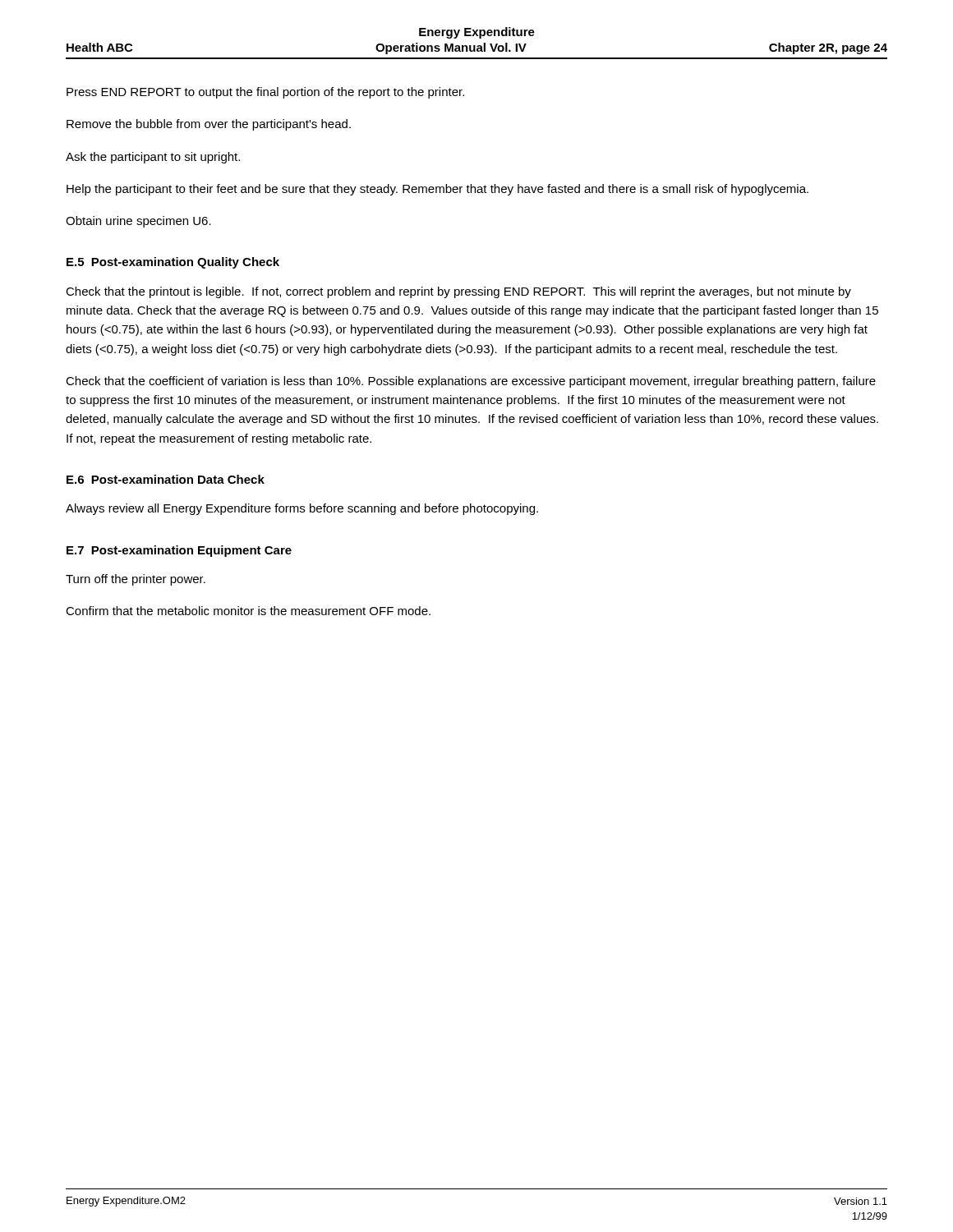Select the section header that reads "E.6 Post-examination Data Check"
Image resolution: width=953 pixels, height=1232 pixels.
[x=166, y=479]
